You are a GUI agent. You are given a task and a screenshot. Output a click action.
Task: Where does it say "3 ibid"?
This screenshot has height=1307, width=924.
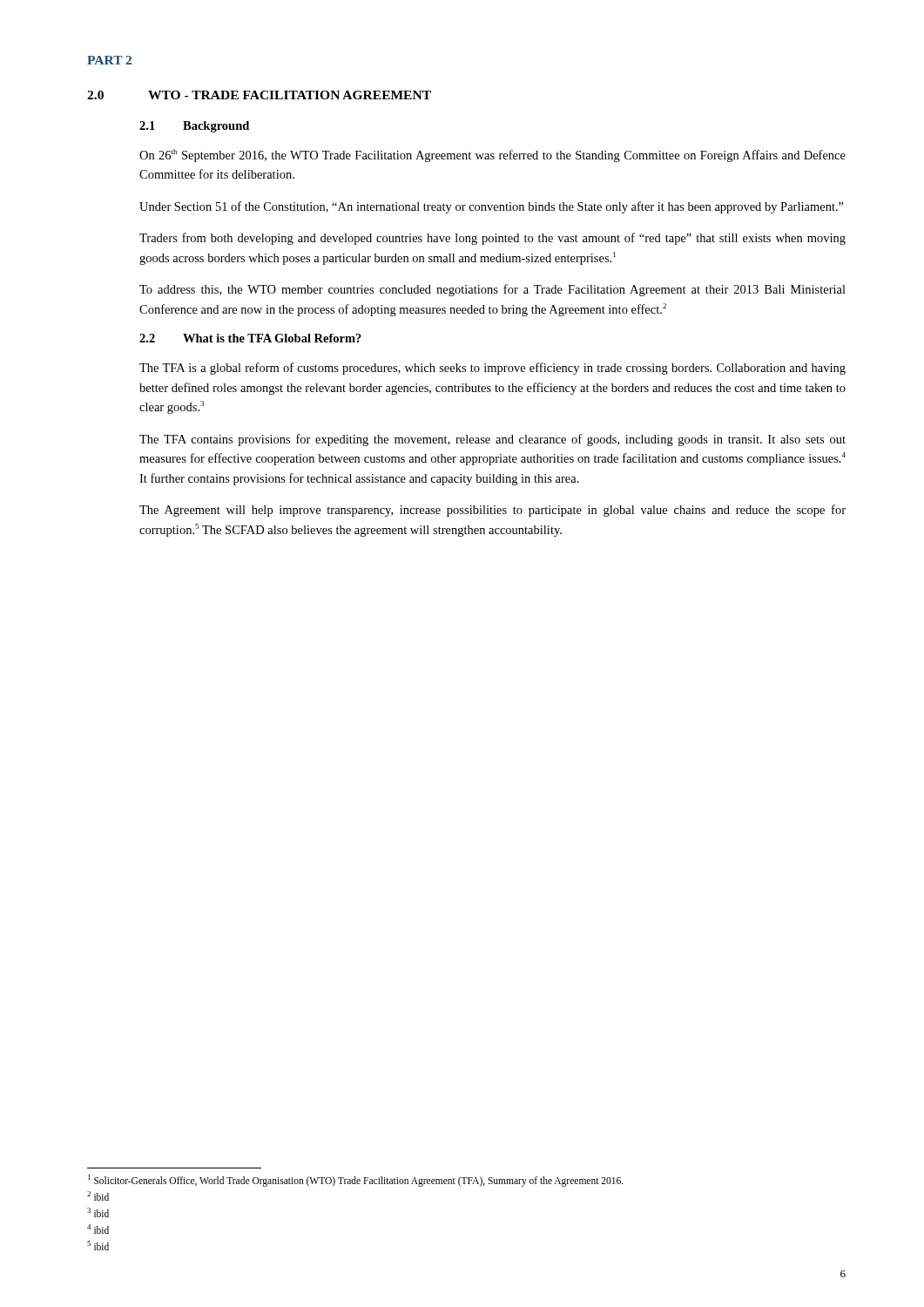tap(98, 1212)
